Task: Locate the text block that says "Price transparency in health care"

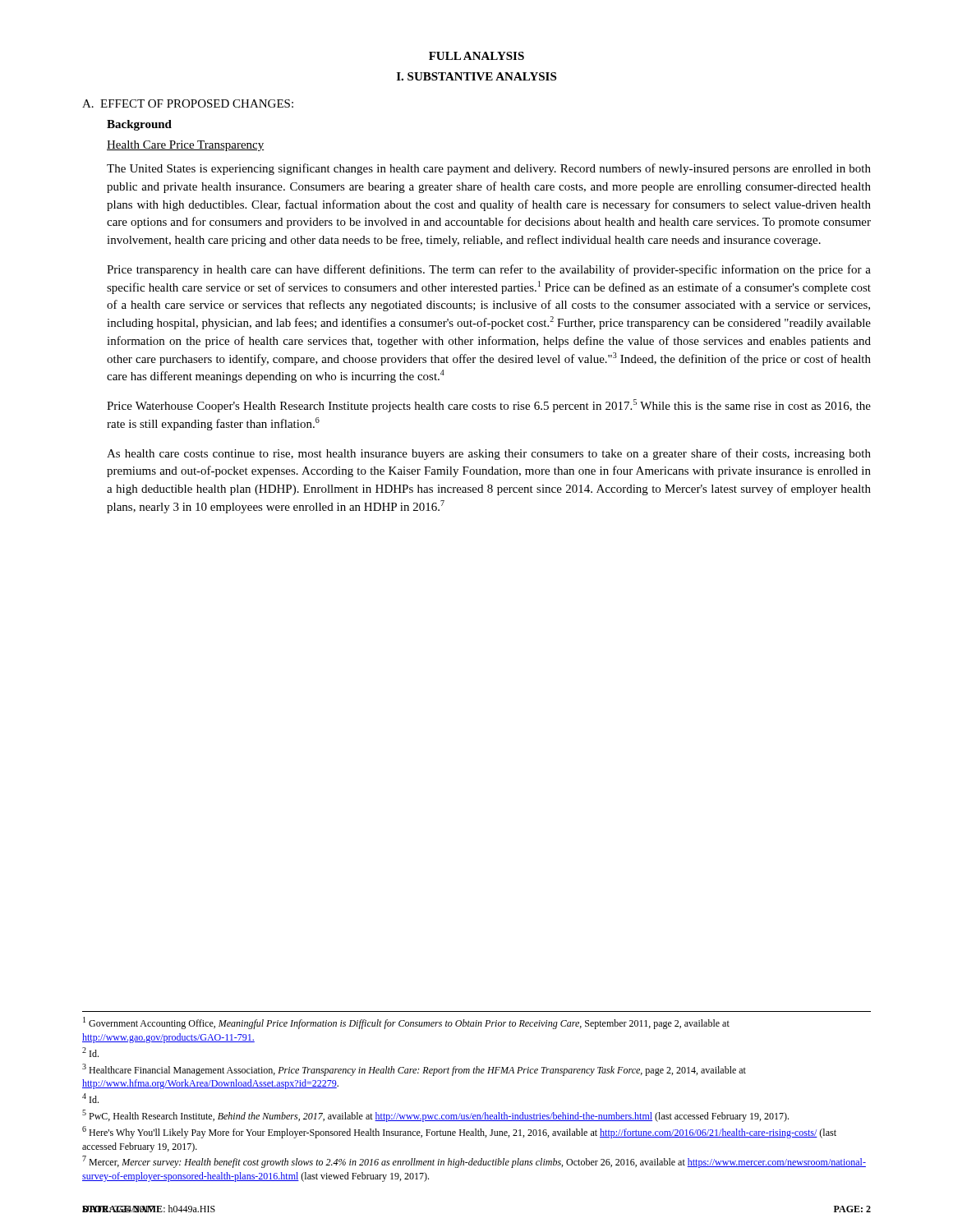Action: [x=489, y=323]
